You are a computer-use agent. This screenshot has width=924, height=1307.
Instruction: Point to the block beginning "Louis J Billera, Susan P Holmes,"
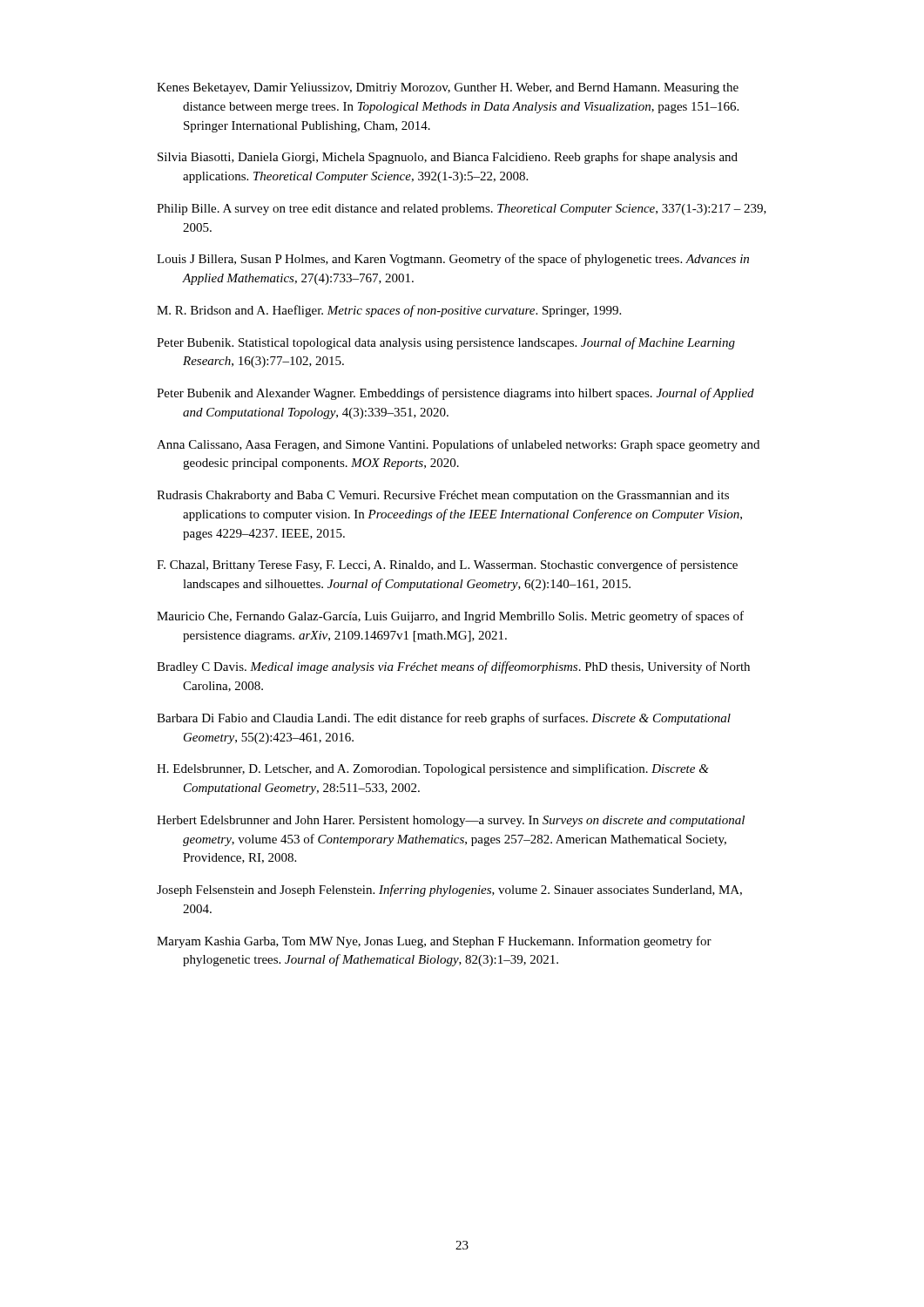[462, 269]
